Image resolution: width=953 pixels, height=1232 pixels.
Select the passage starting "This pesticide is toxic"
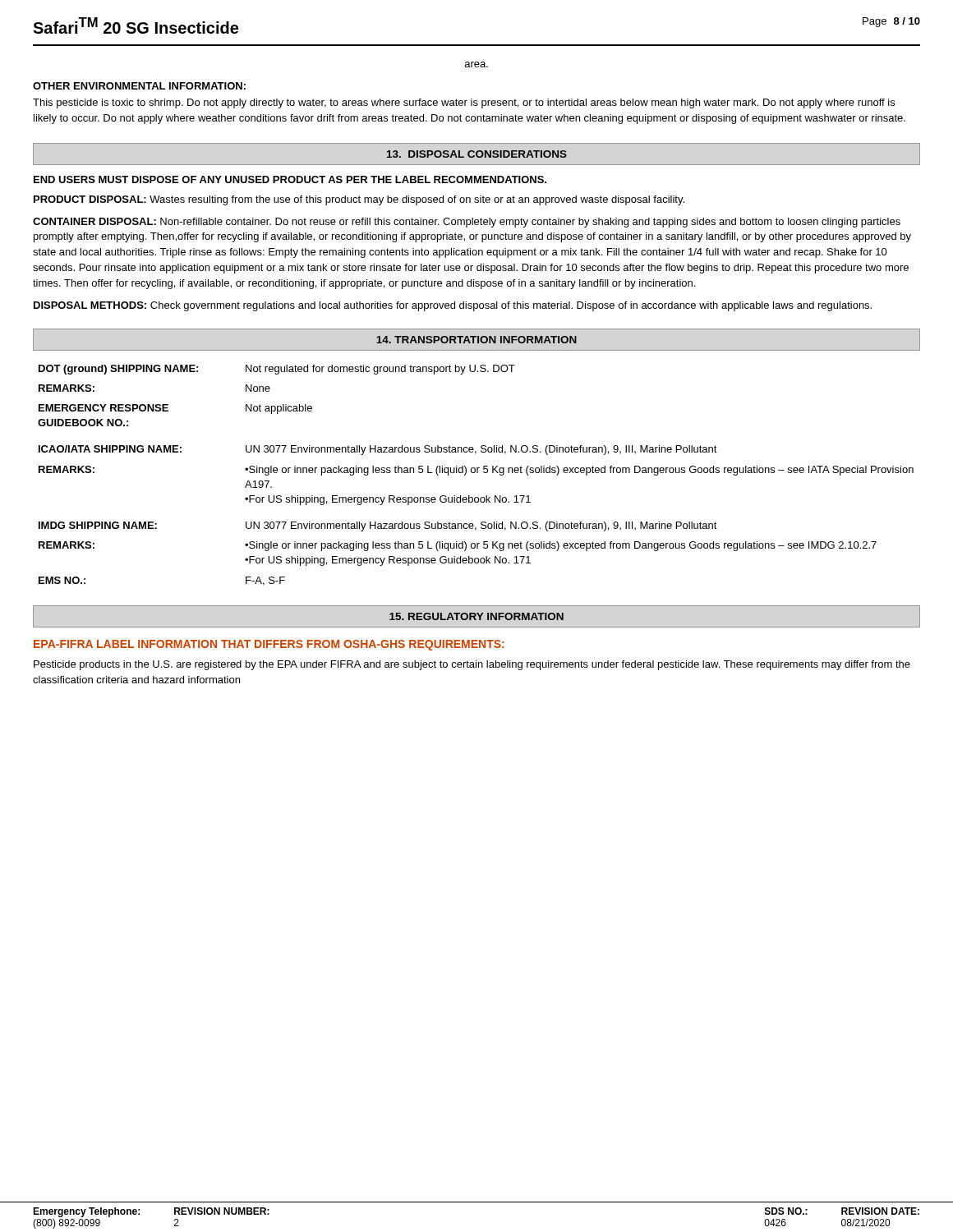click(469, 110)
